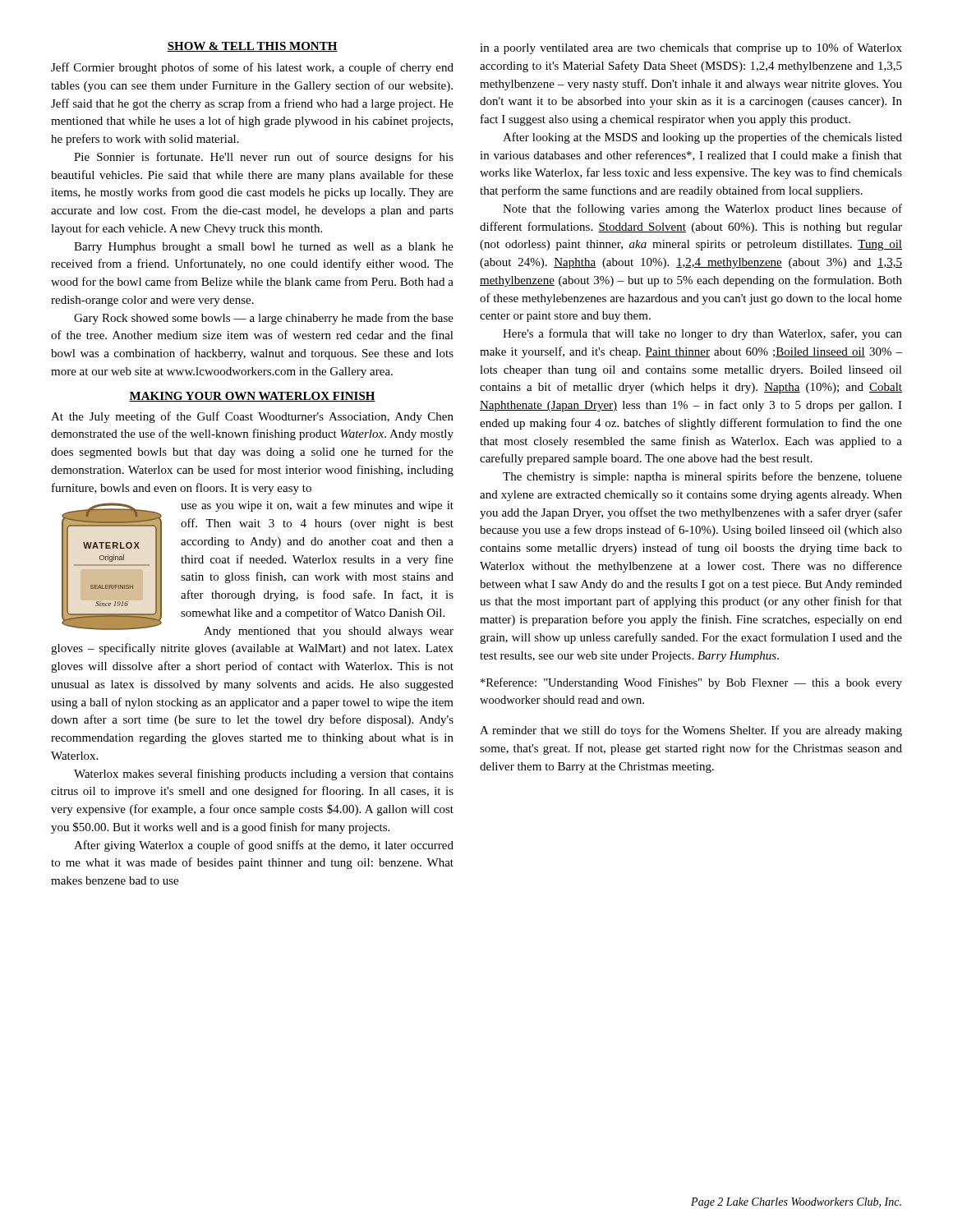Click a photo
This screenshot has height=1232, width=953.
click(x=112, y=569)
